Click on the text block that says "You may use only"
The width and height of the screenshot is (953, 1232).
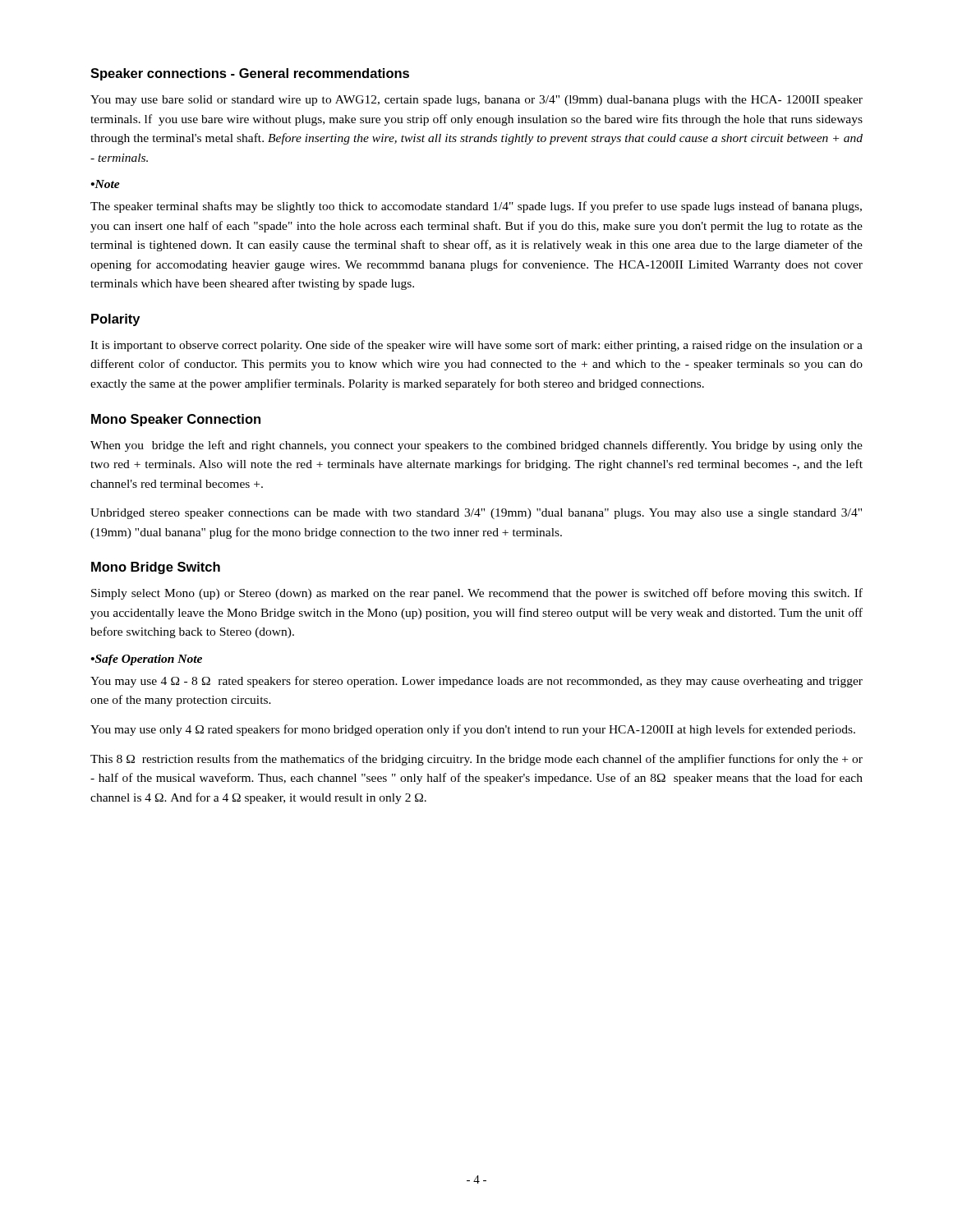473,729
